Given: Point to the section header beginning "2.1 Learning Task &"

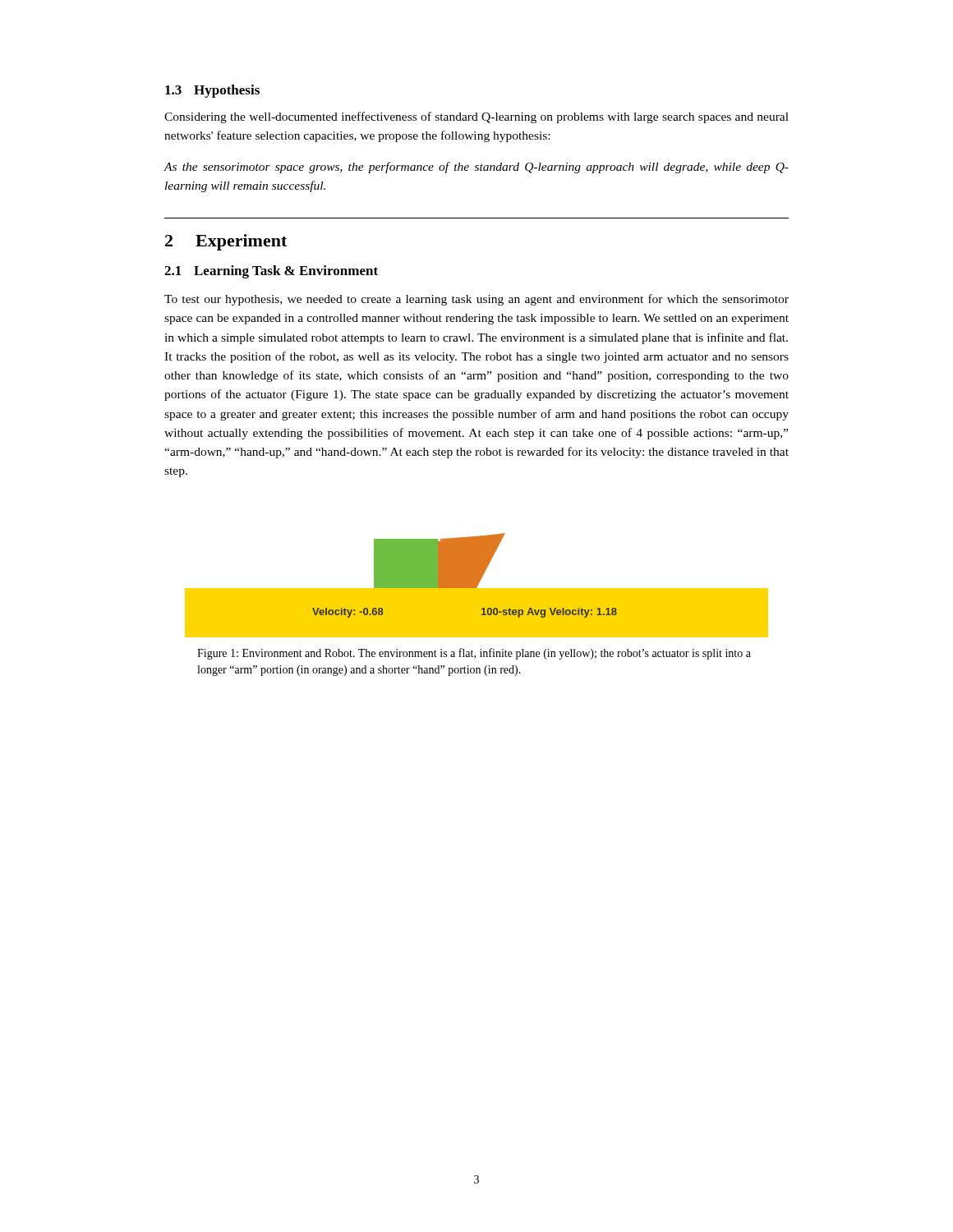Looking at the screenshot, I should point(271,271).
